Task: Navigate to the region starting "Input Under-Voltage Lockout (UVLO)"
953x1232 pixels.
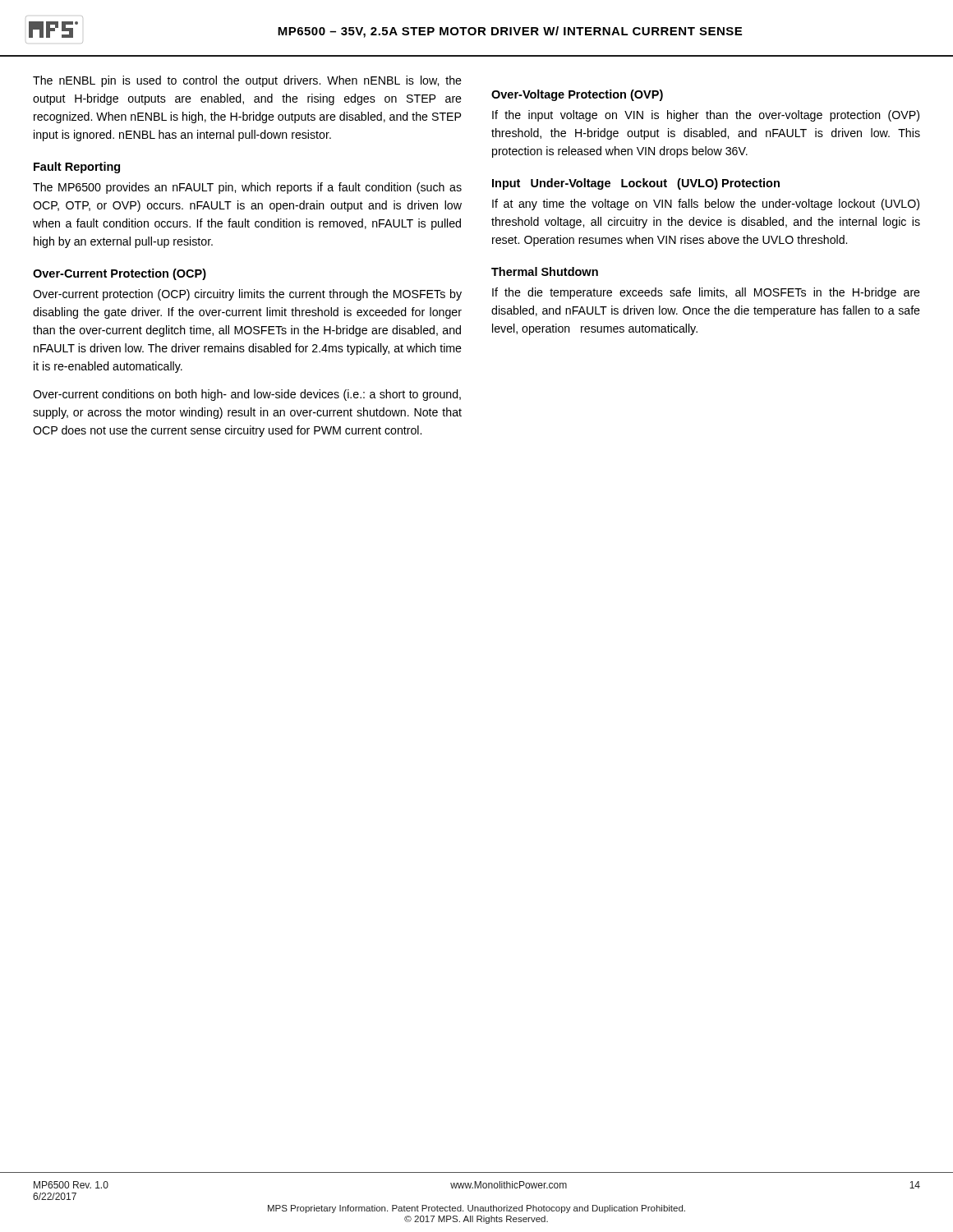Action: (636, 183)
